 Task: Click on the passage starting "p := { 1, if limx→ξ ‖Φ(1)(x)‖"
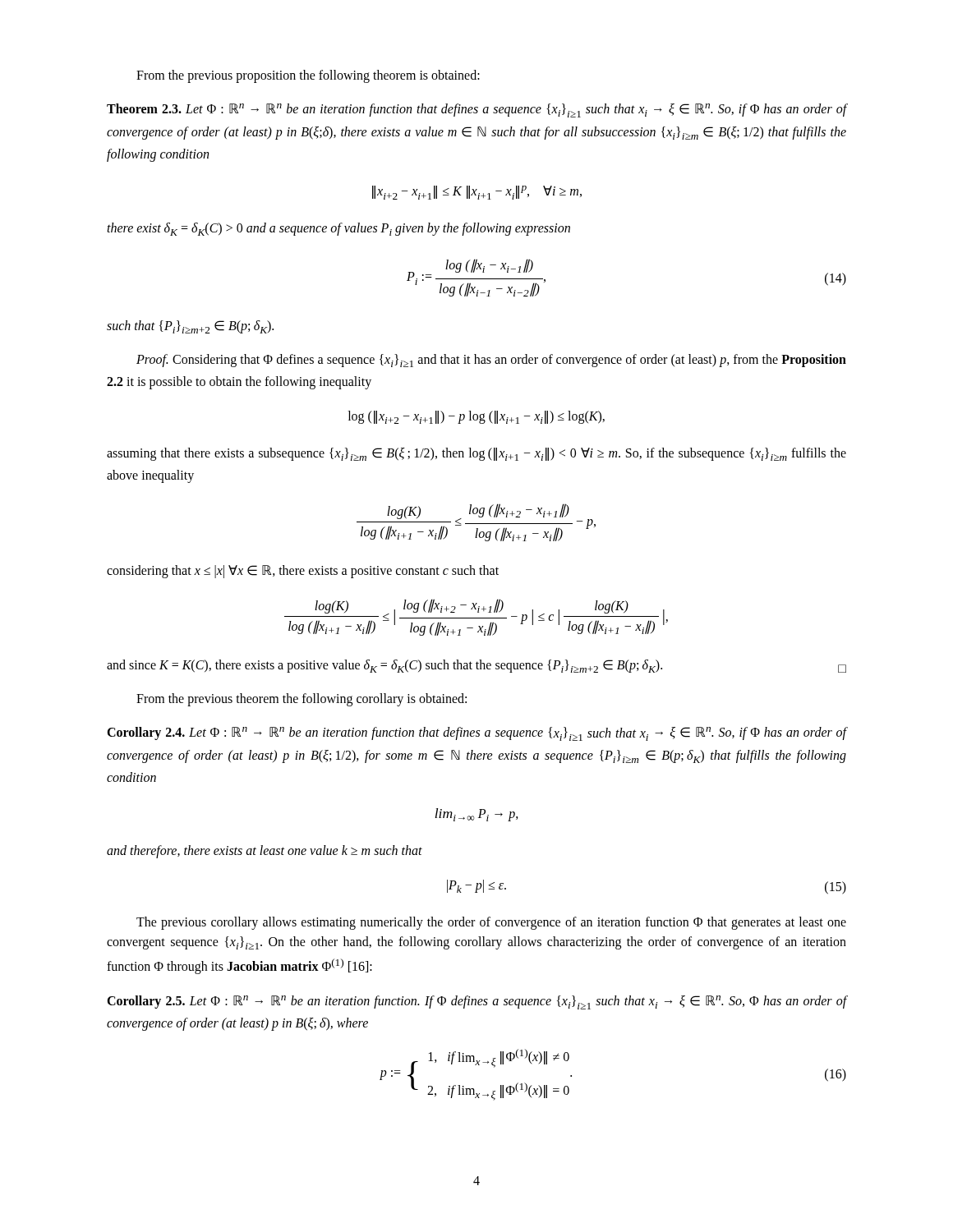pos(475,1065)
